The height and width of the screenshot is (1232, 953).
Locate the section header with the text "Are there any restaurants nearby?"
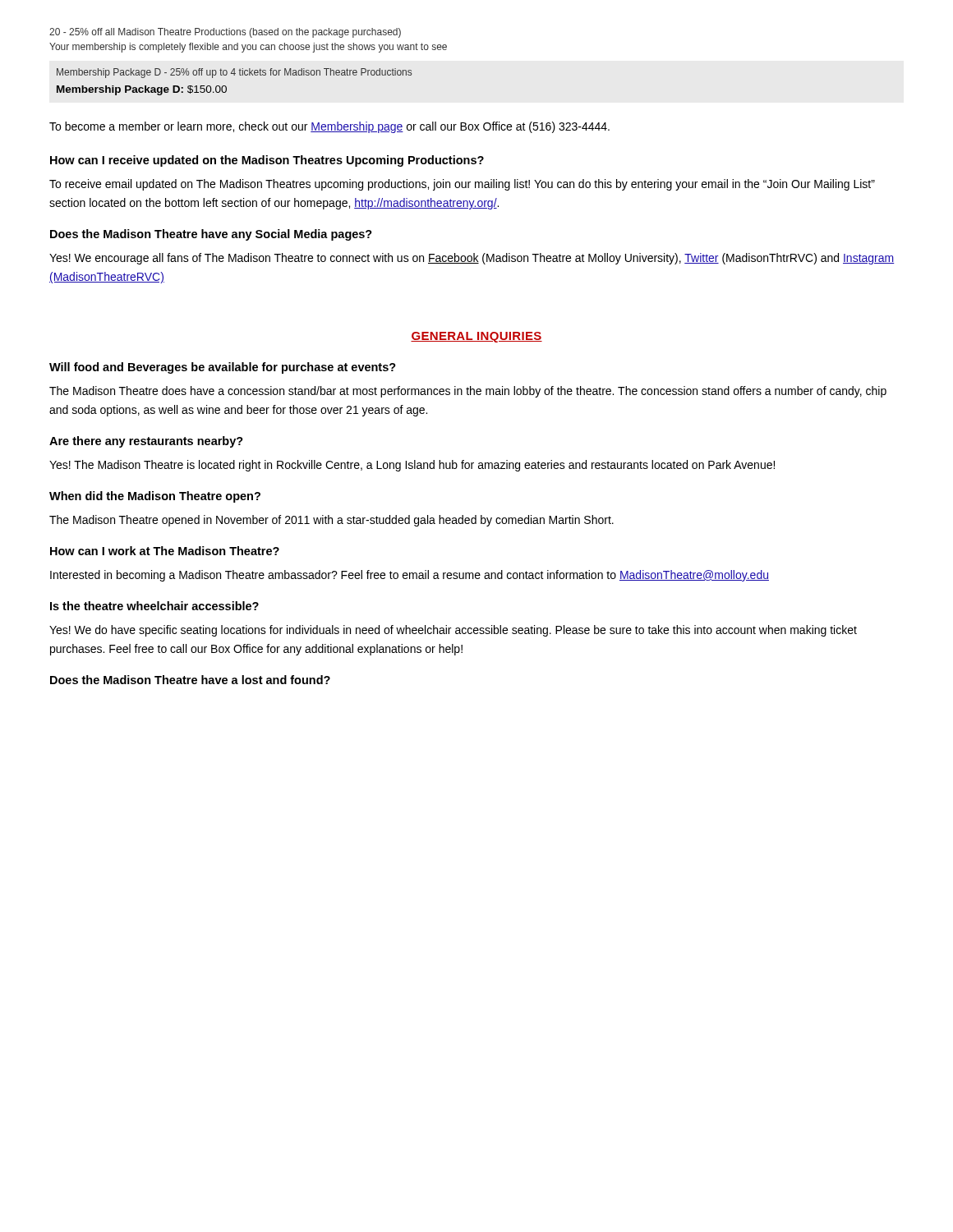pyautogui.click(x=146, y=441)
